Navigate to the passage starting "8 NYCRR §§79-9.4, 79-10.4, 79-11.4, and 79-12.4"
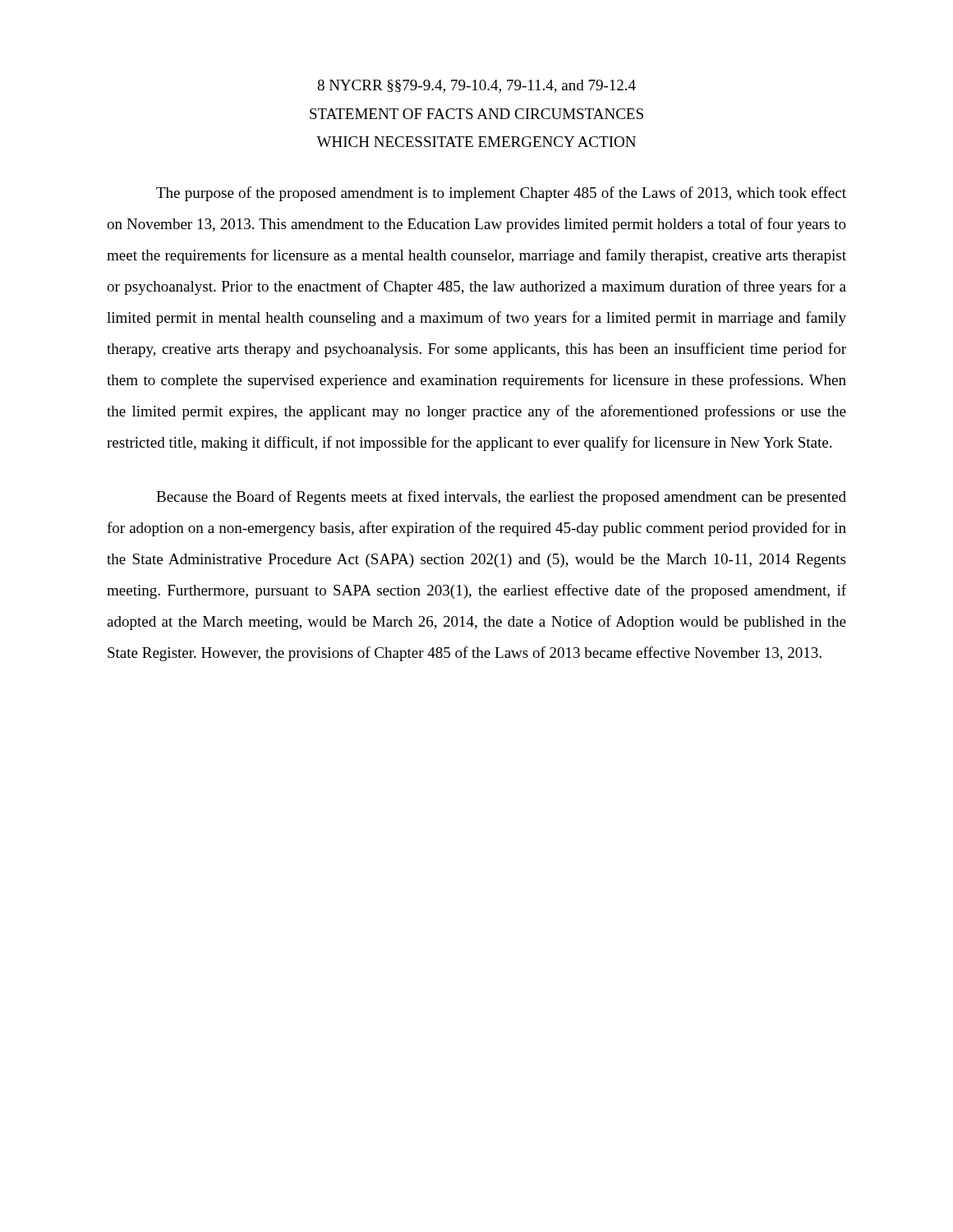953x1232 pixels. pyautogui.click(x=476, y=86)
